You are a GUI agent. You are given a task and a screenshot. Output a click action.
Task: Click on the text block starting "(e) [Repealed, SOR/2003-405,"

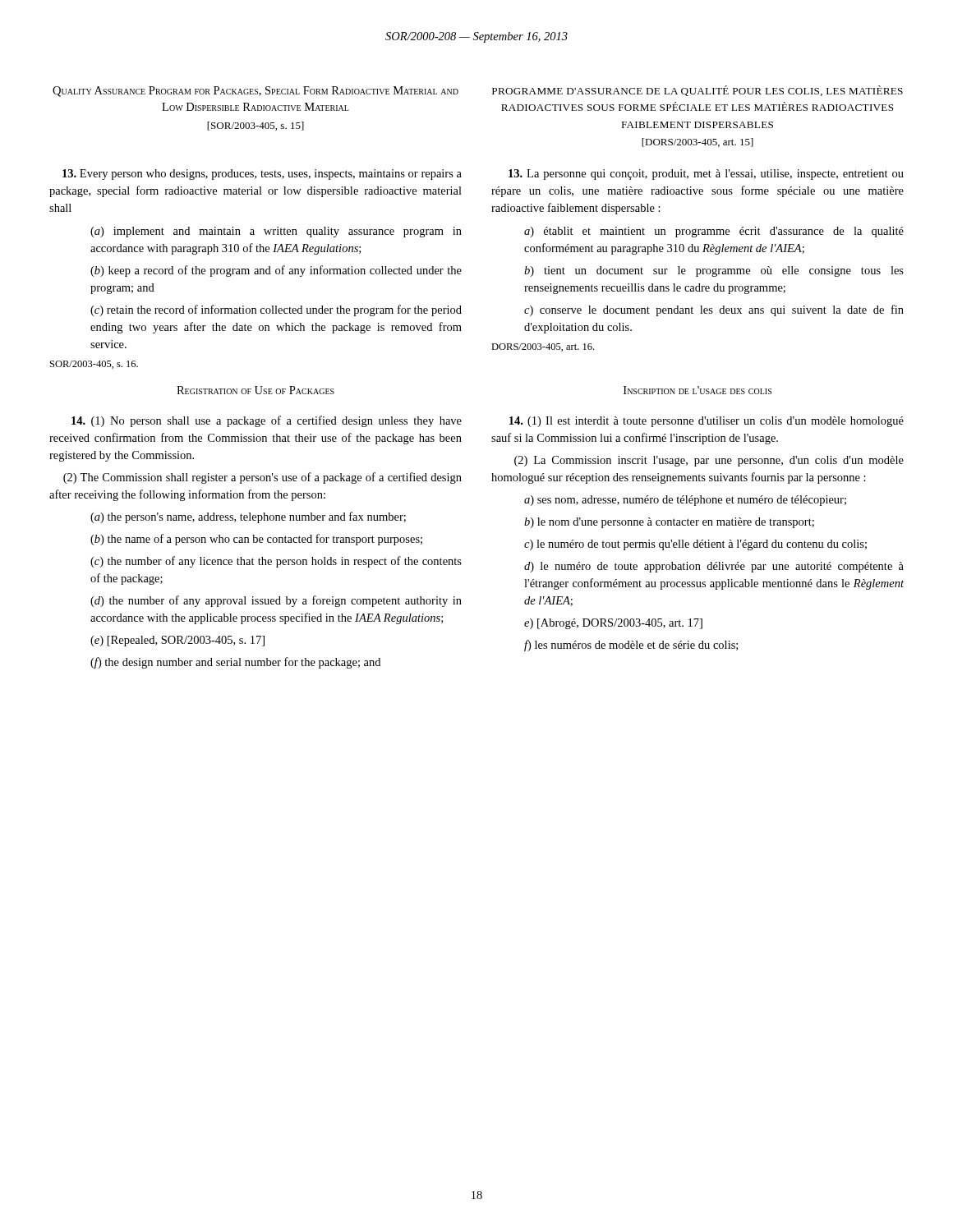[x=178, y=640]
